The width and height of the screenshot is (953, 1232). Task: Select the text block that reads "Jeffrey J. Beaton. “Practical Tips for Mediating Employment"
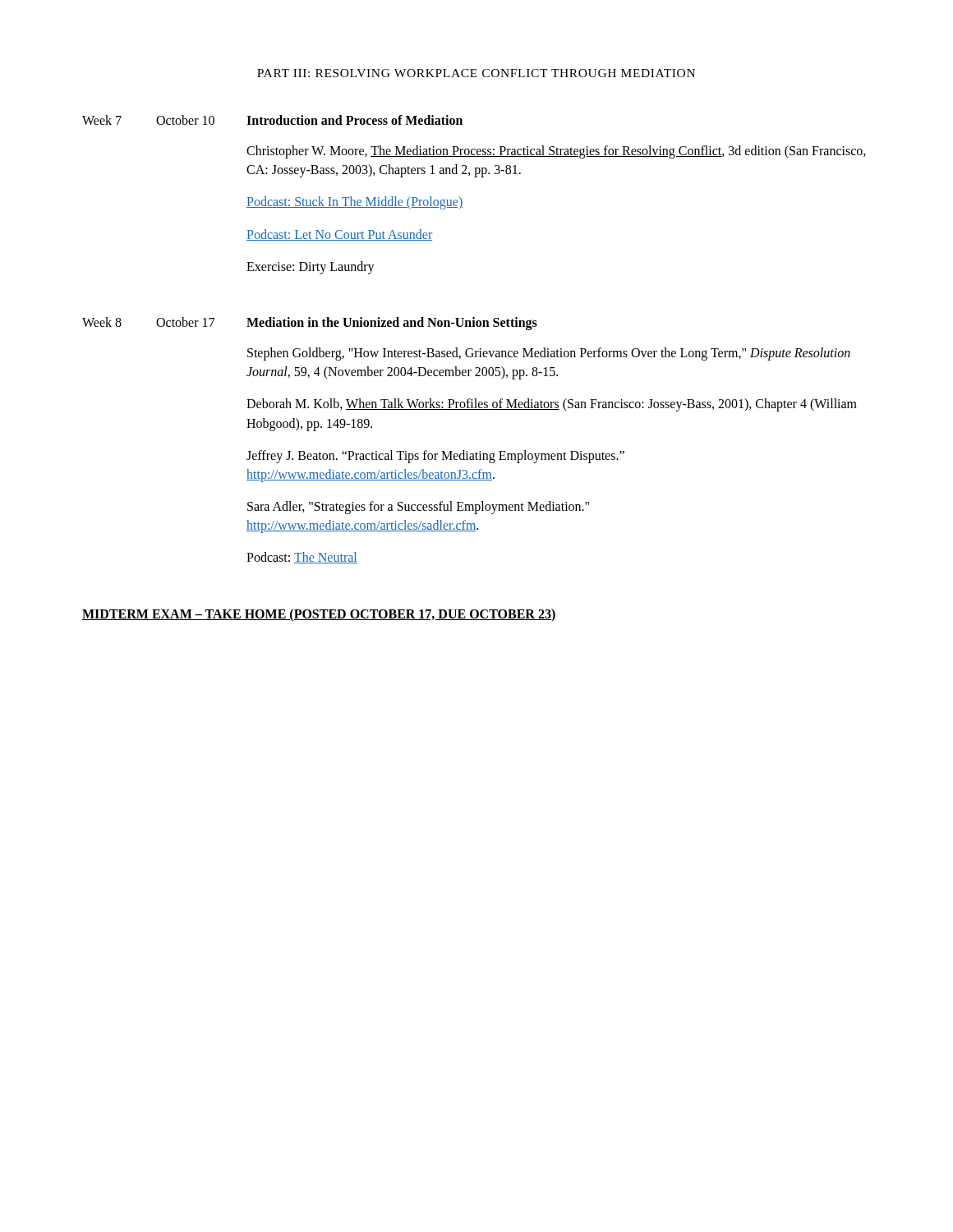point(436,465)
